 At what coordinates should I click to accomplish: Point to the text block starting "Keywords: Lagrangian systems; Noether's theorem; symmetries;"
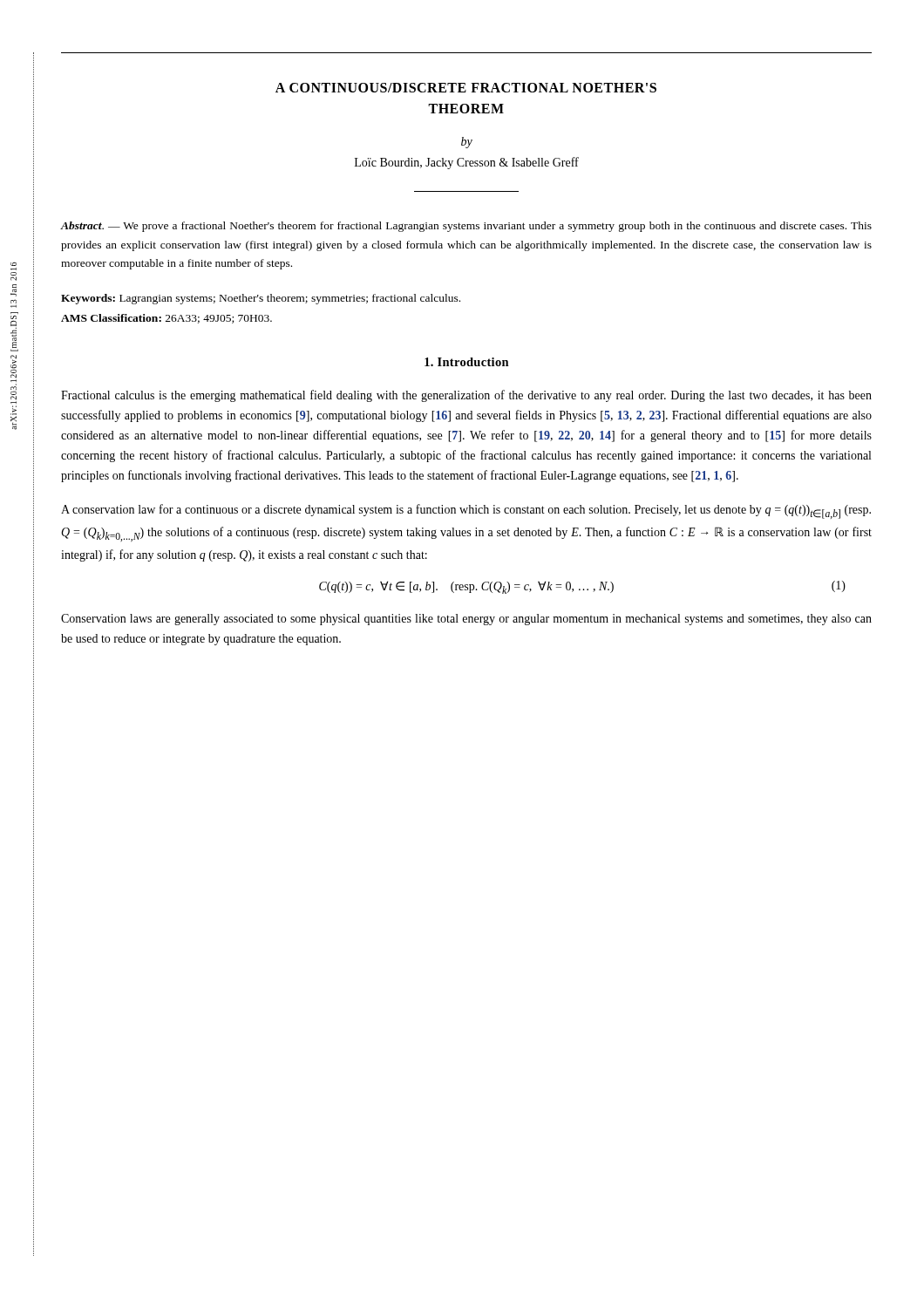pyautogui.click(x=261, y=308)
